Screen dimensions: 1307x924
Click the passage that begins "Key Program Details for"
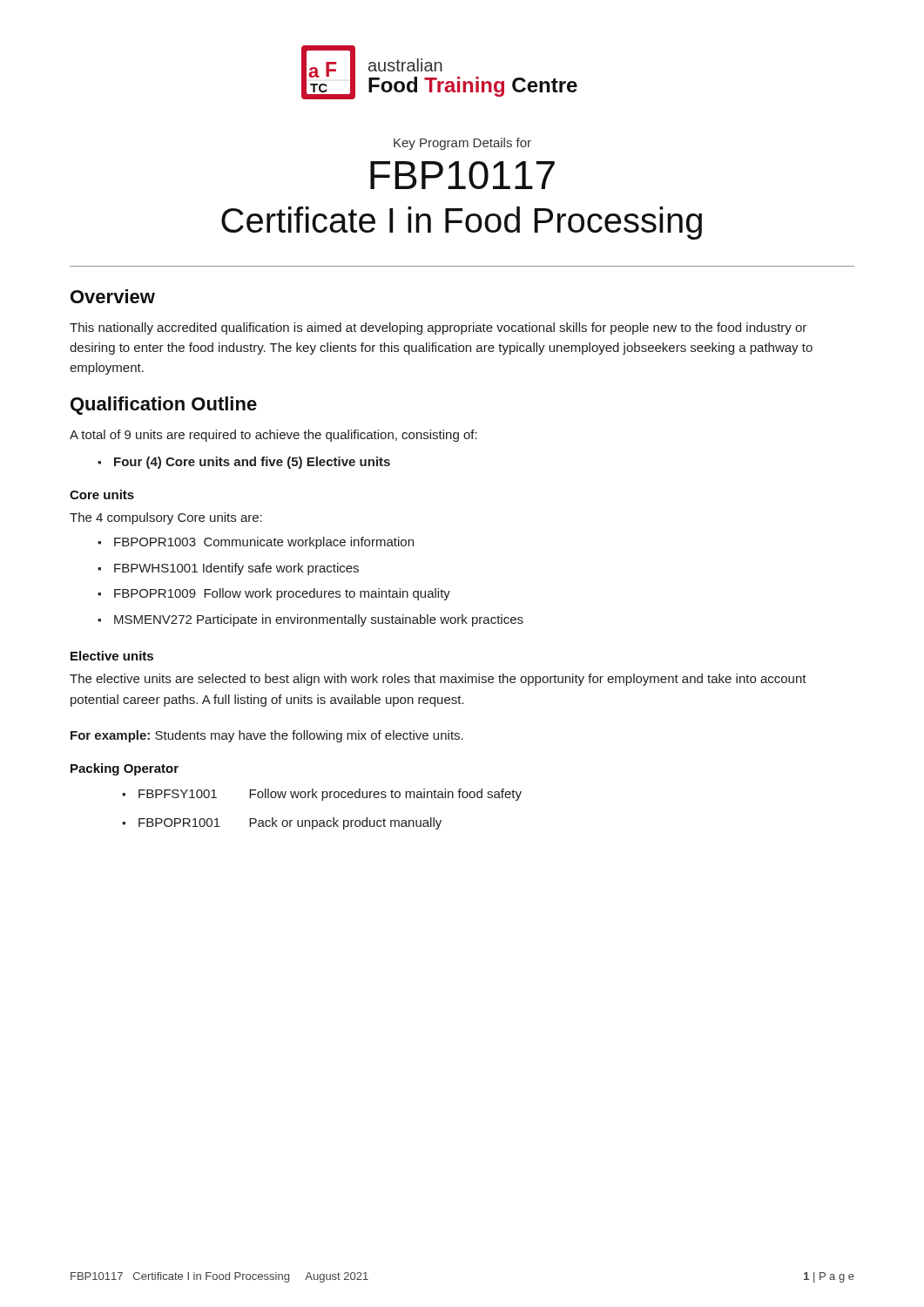click(x=462, y=188)
